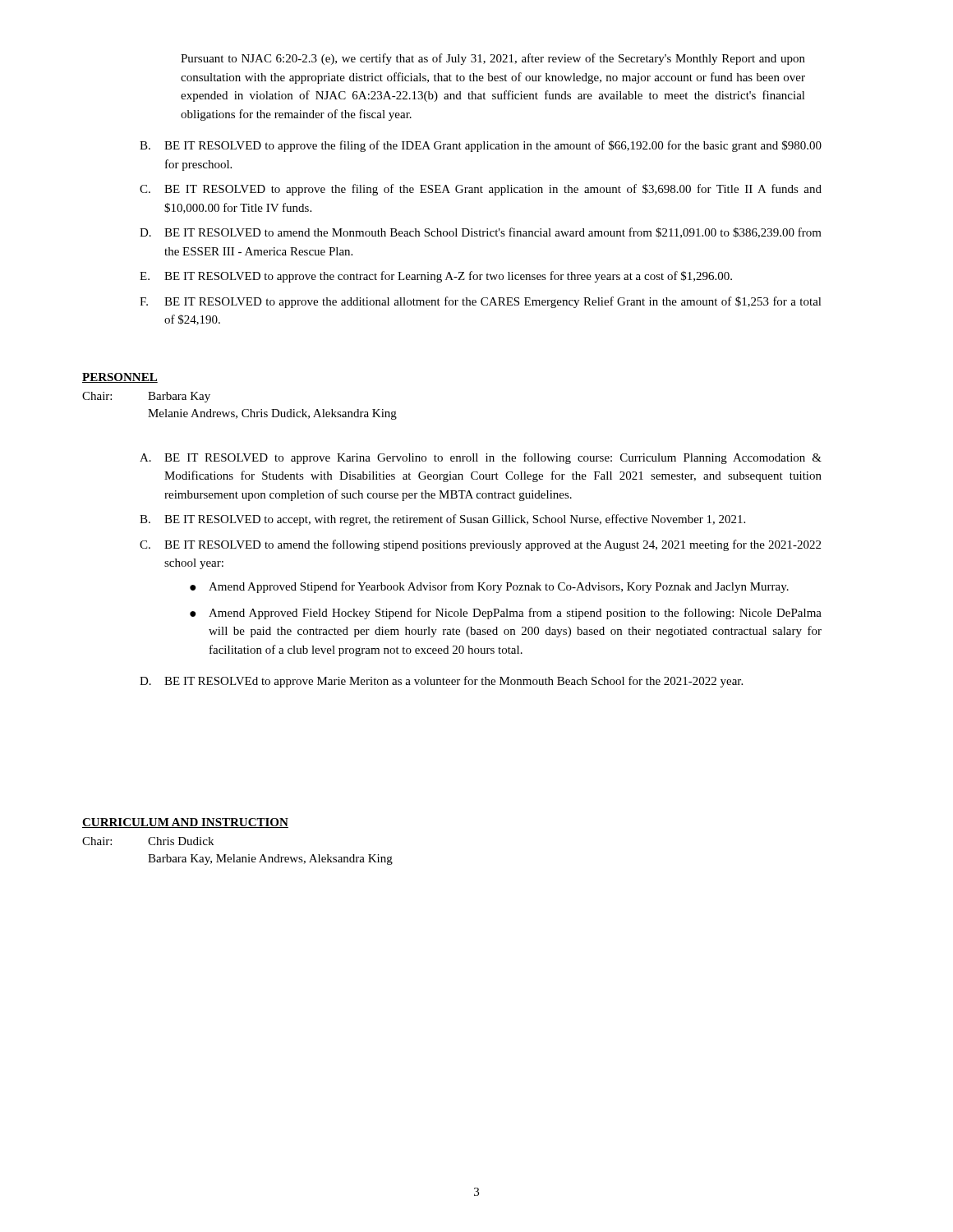This screenshot has width=953, height=1232.
Task: Navigate to the passage starting "Barbara Kay, Melanie Andrews, Aleksandra King"
Action: (x=270, y=858)
